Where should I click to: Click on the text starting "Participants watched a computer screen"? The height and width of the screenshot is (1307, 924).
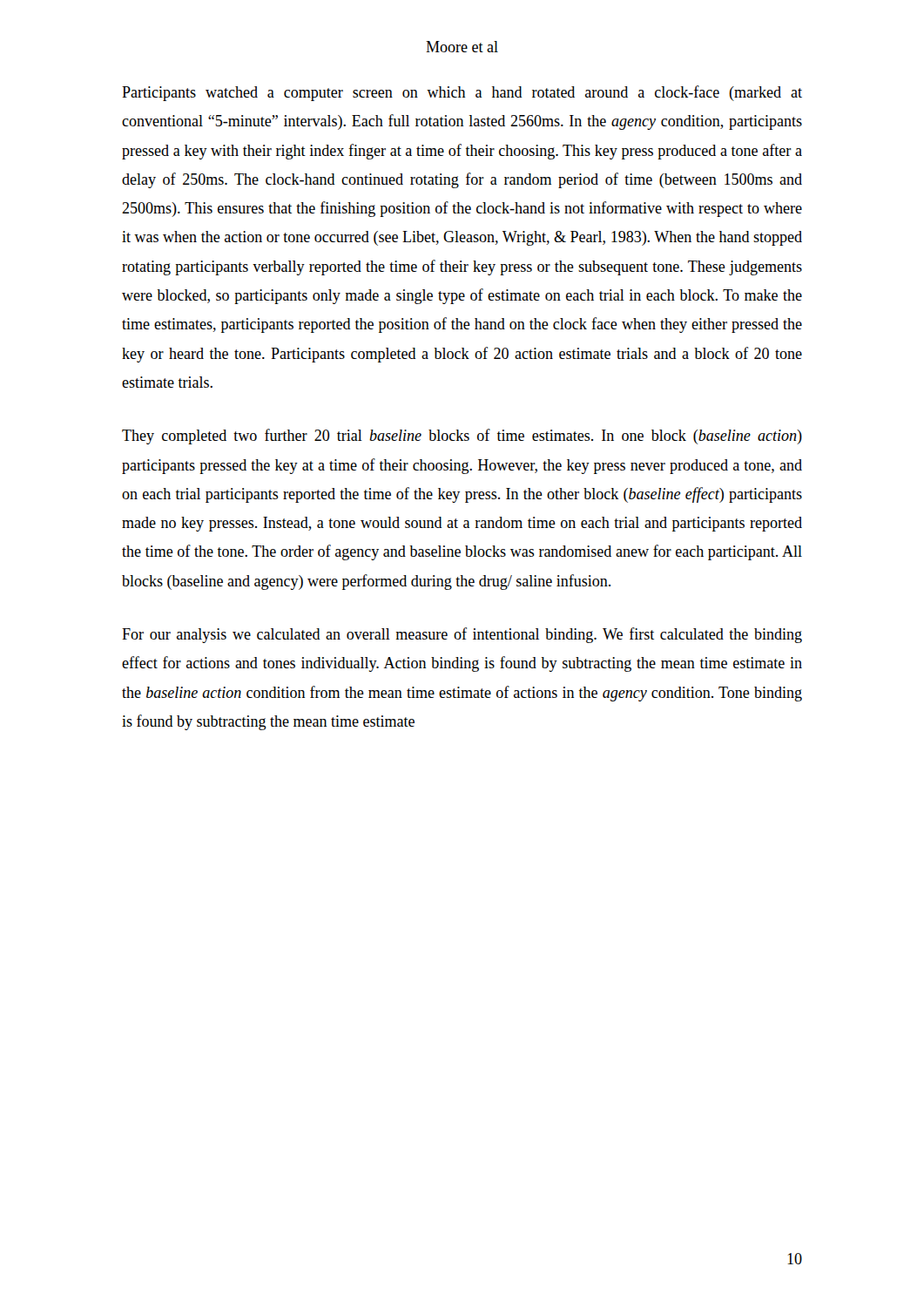462,237
